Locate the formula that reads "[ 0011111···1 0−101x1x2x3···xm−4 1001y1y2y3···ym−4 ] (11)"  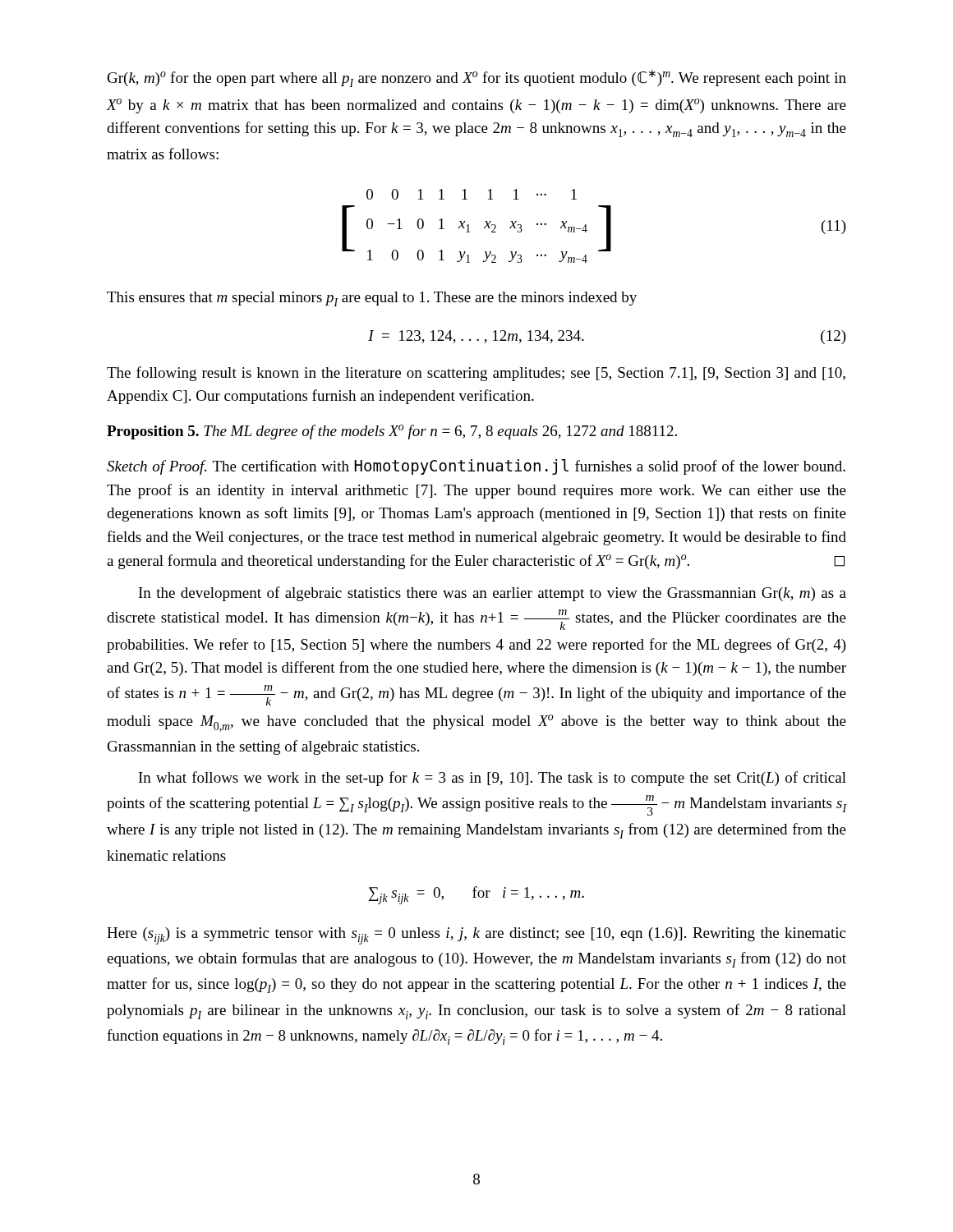click(476, 226)
